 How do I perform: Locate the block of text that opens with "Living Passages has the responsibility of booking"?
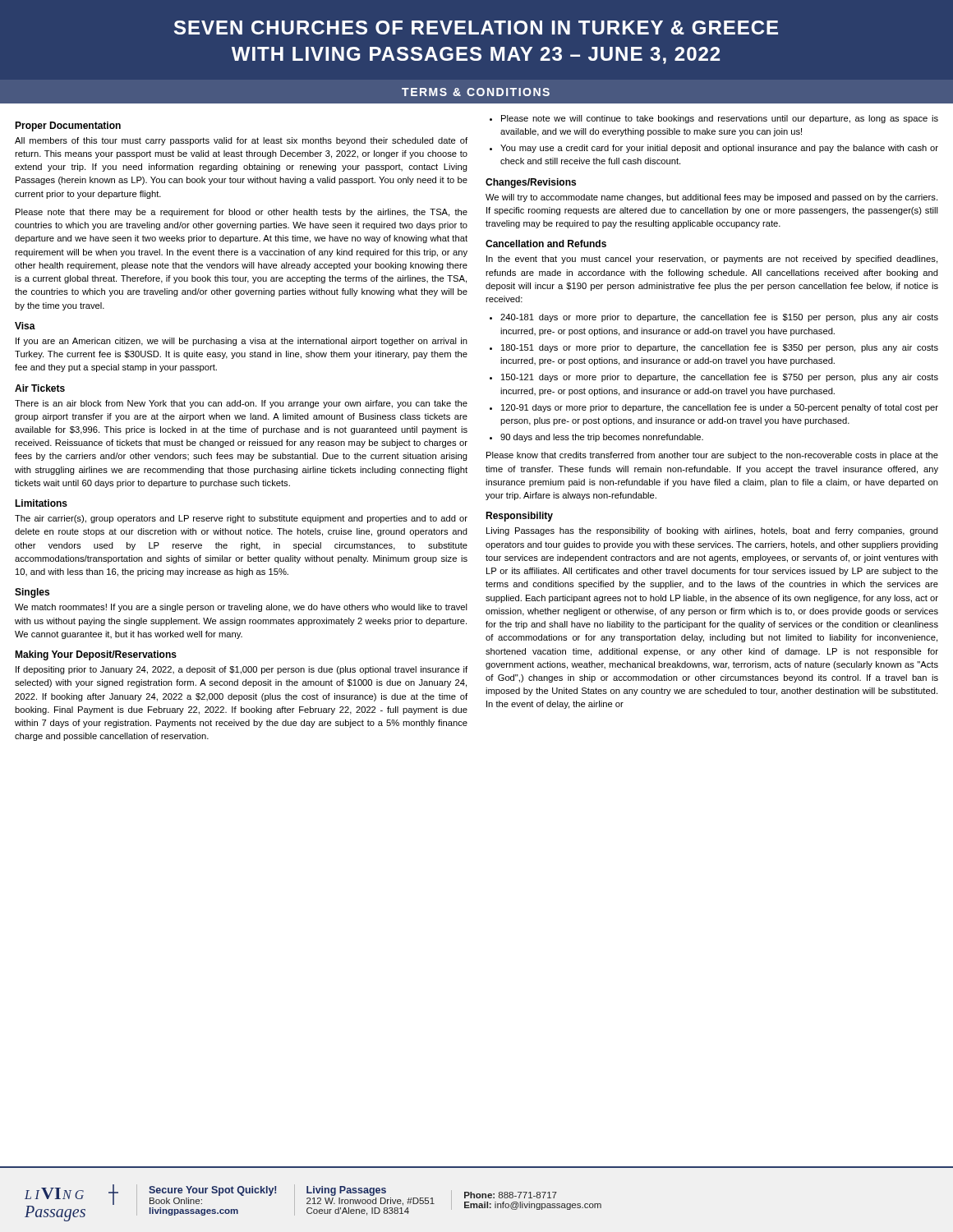pos(712,618)
